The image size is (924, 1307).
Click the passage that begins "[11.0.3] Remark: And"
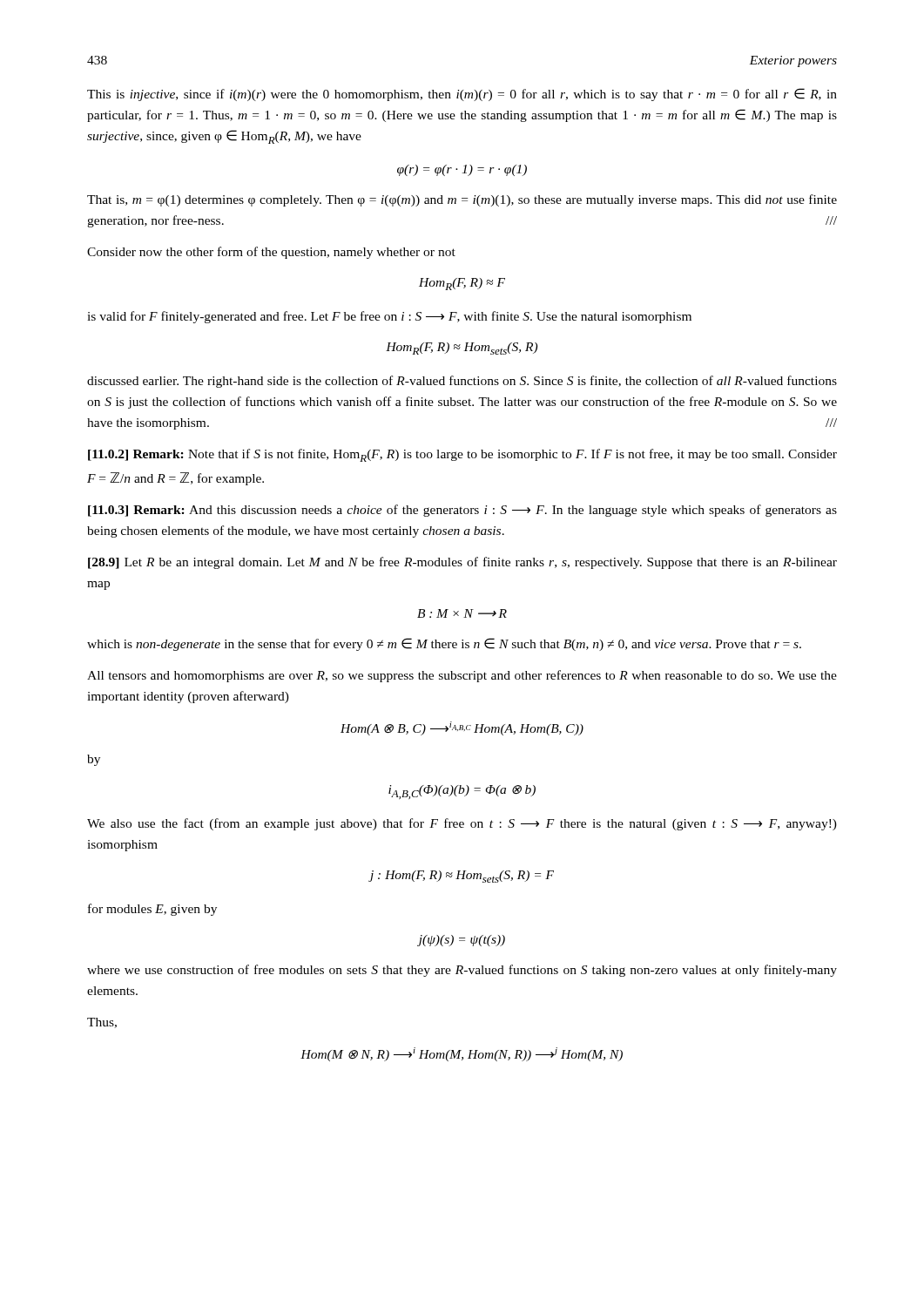click(x=462, y=520)
